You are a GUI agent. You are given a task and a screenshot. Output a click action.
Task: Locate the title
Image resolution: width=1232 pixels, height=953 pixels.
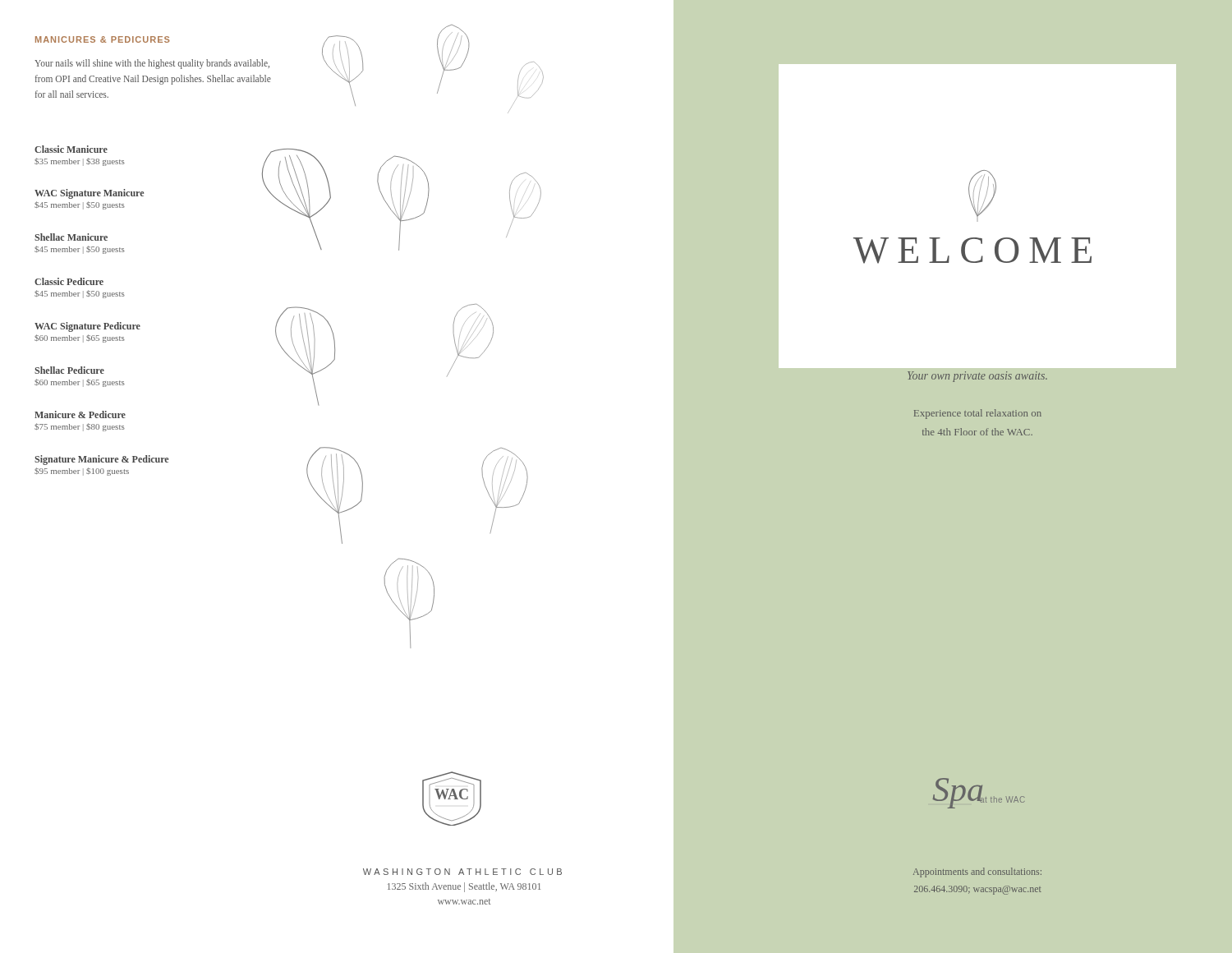[x=977, y=250]
